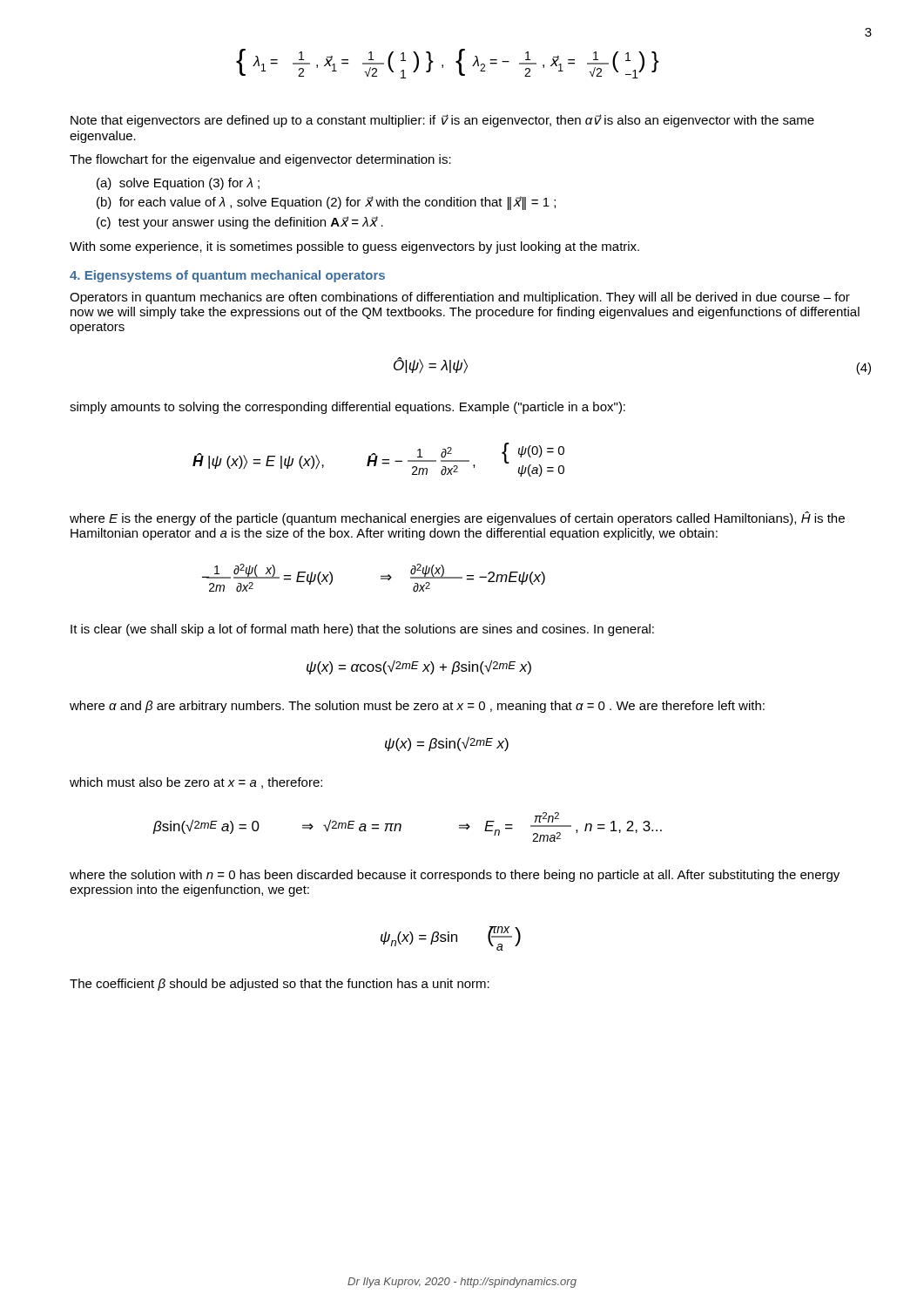Find the text block containing "which must also be zero at x"

click(x=197, y=782)
